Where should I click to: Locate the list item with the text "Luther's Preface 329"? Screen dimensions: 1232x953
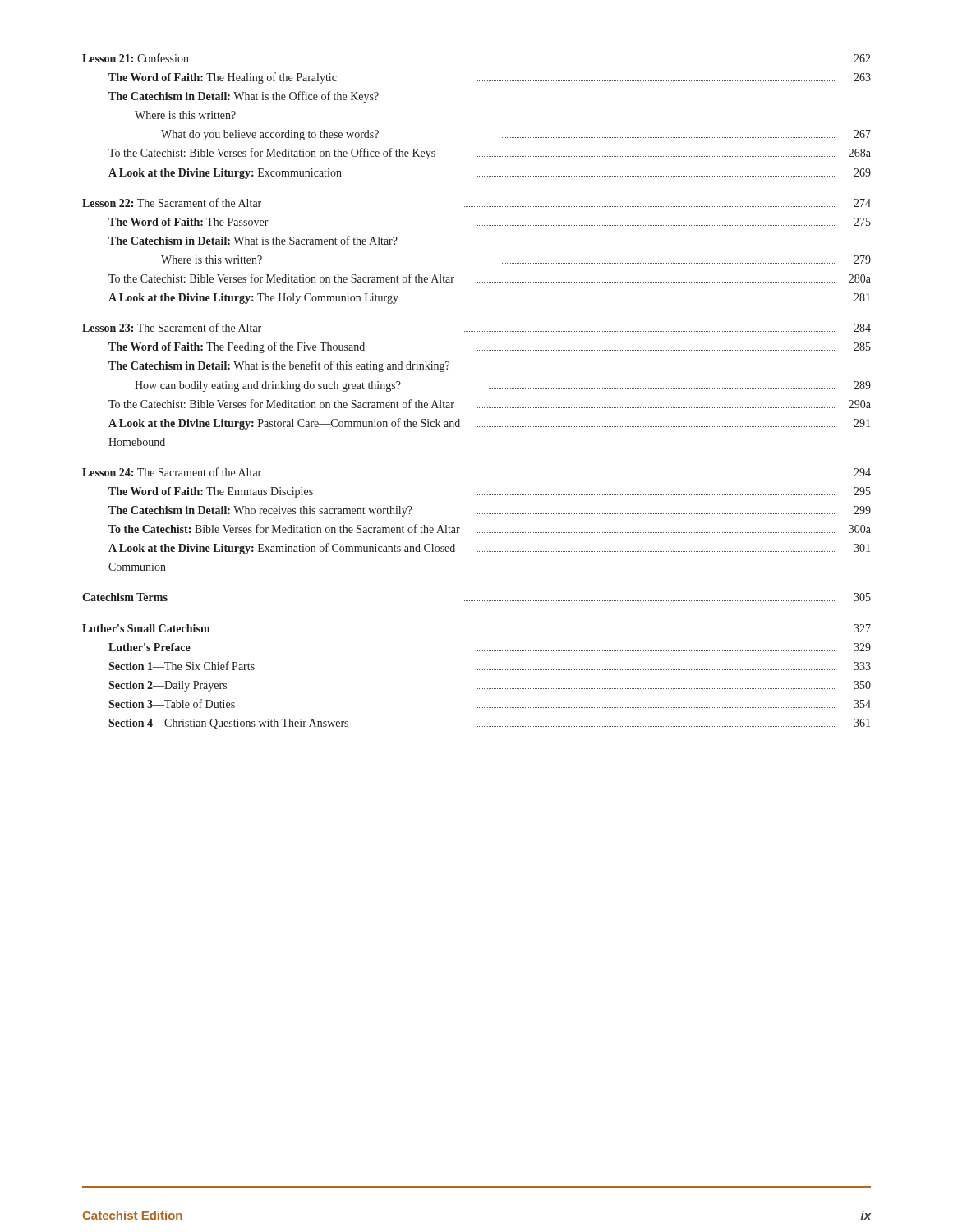pyautogui.click(x=490, y=647)
